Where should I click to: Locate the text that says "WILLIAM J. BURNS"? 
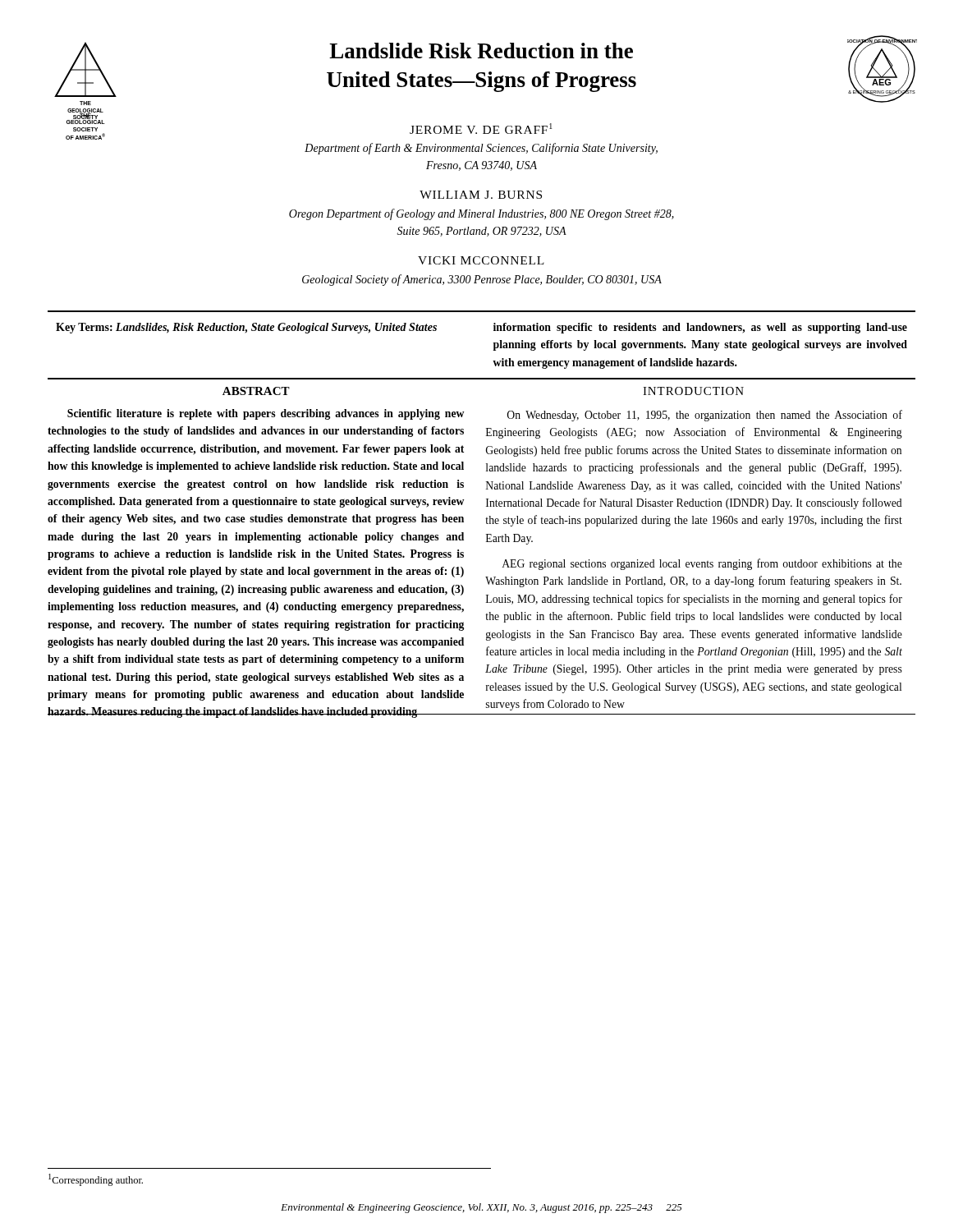tap(482, 194)
